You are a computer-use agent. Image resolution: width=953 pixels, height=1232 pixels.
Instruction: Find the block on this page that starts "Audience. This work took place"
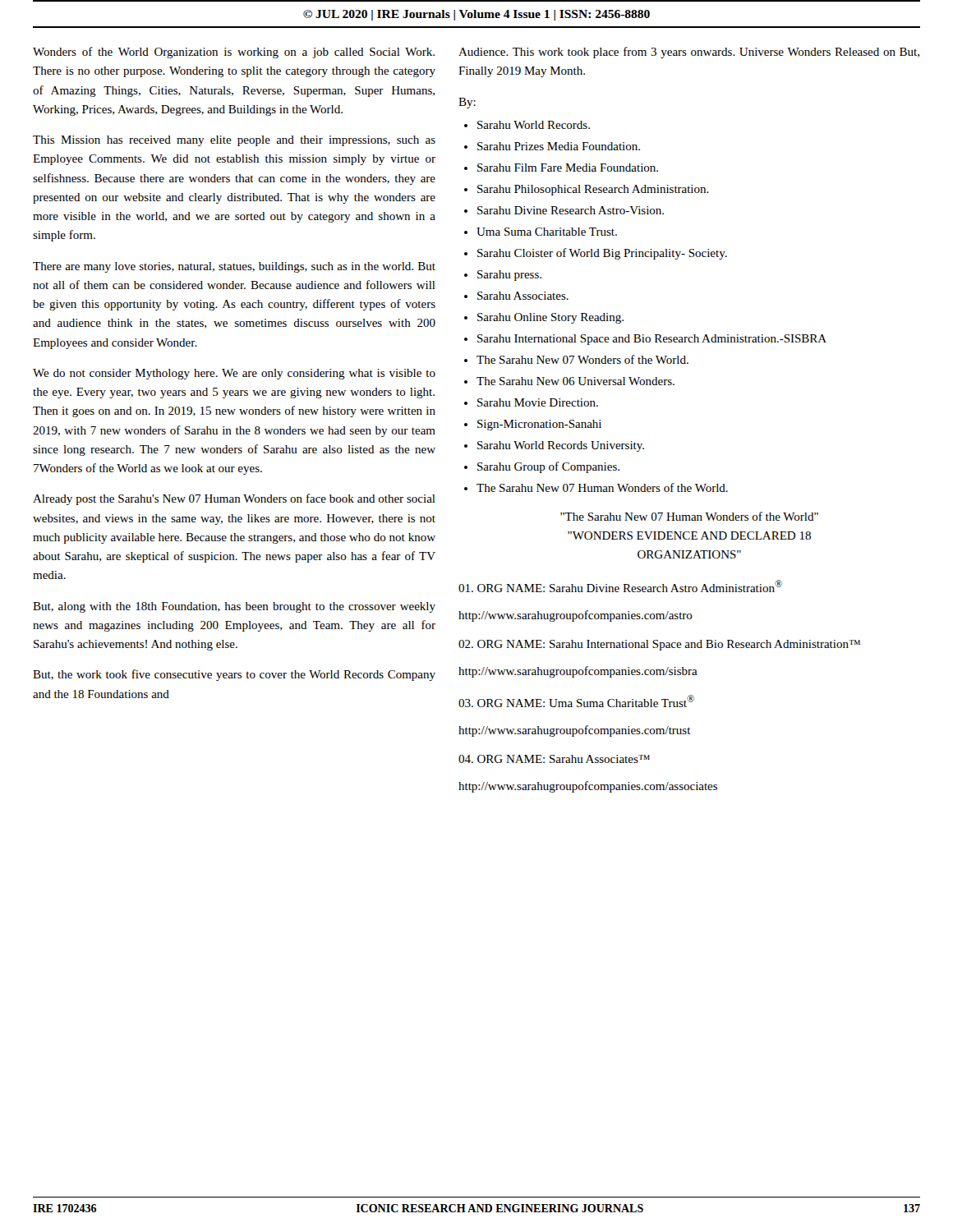point(689,62)
